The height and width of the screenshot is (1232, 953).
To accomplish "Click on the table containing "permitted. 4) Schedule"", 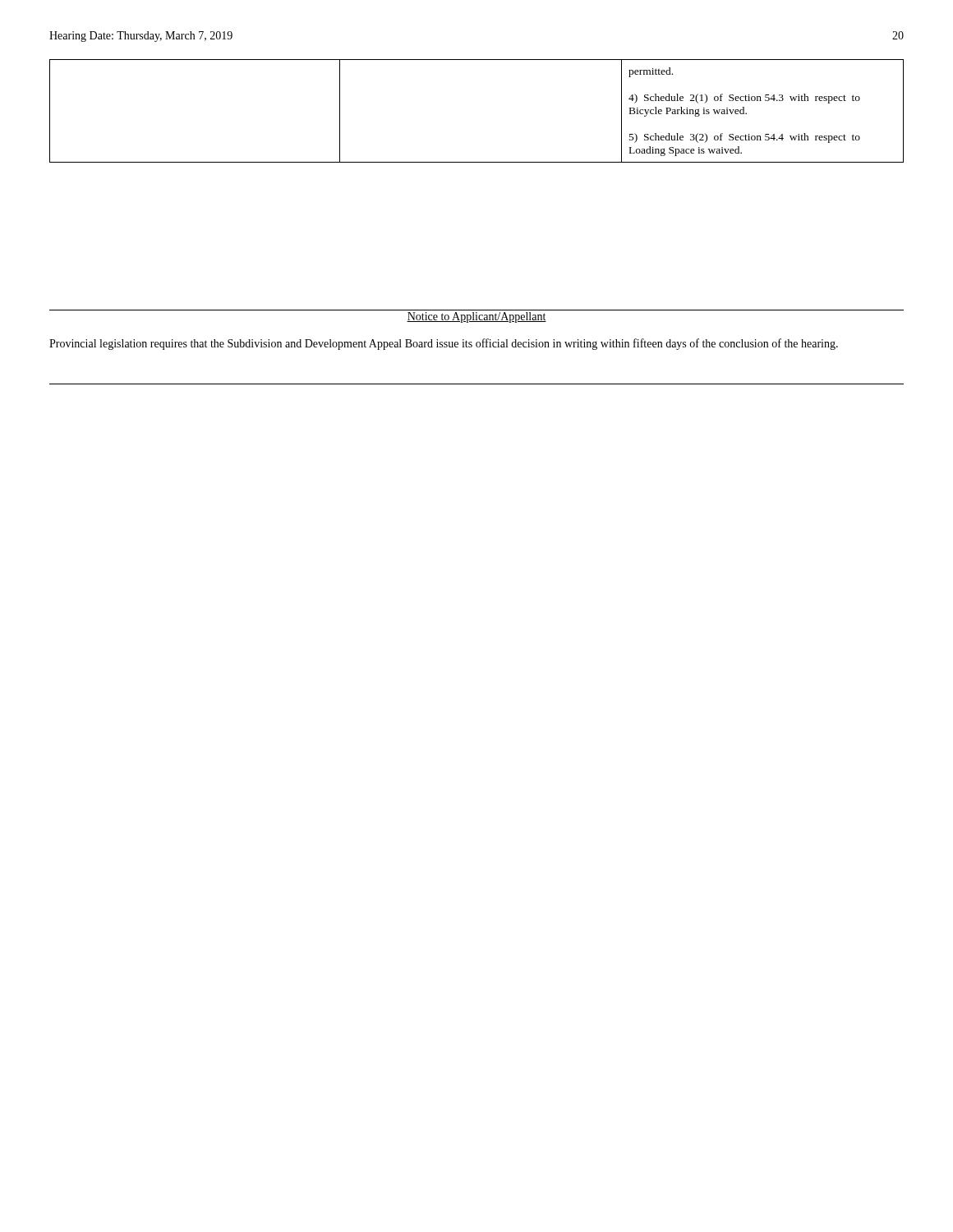I will (x=476, y=111).
